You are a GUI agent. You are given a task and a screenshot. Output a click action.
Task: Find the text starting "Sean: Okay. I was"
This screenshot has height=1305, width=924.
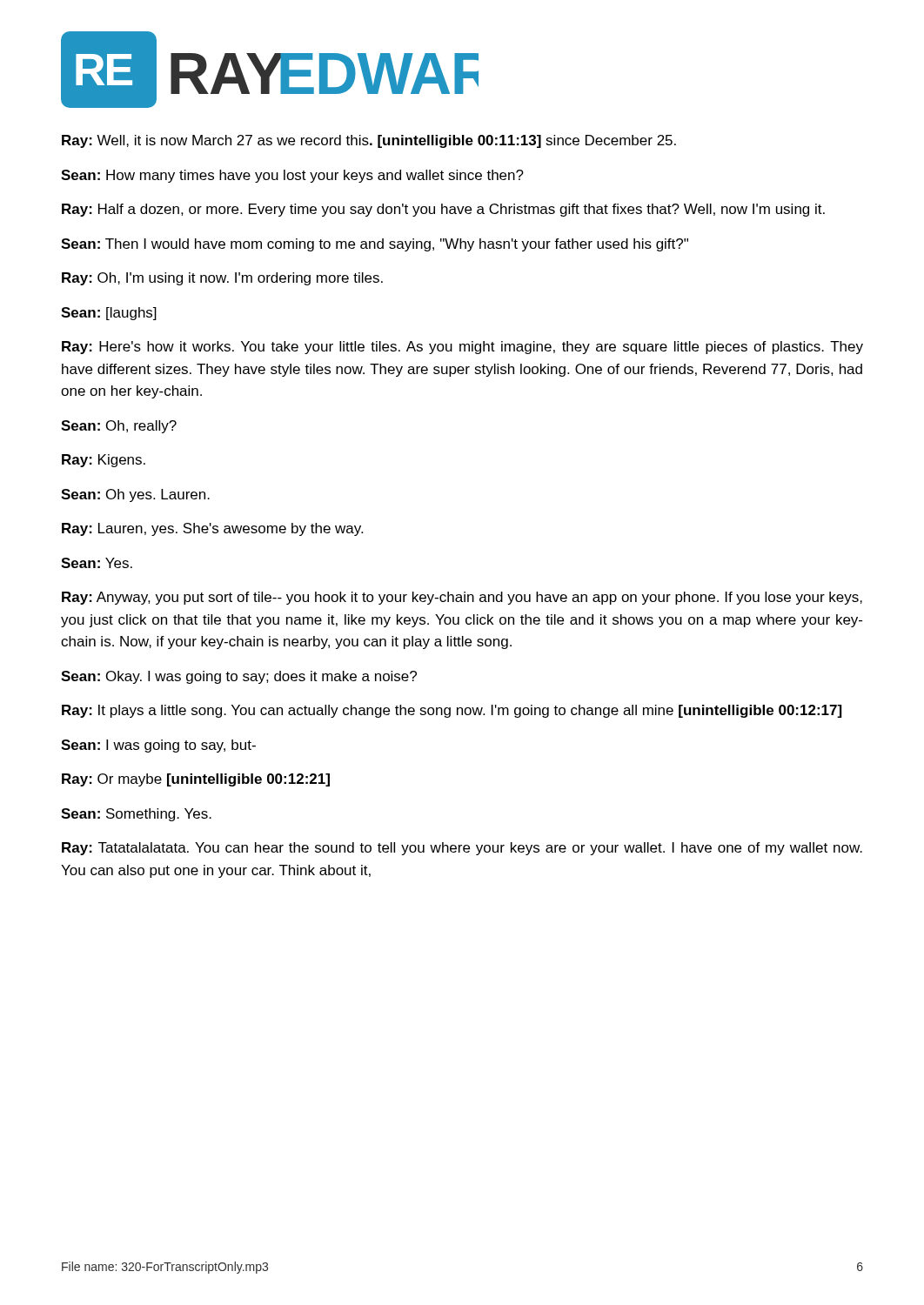(239, 676)
